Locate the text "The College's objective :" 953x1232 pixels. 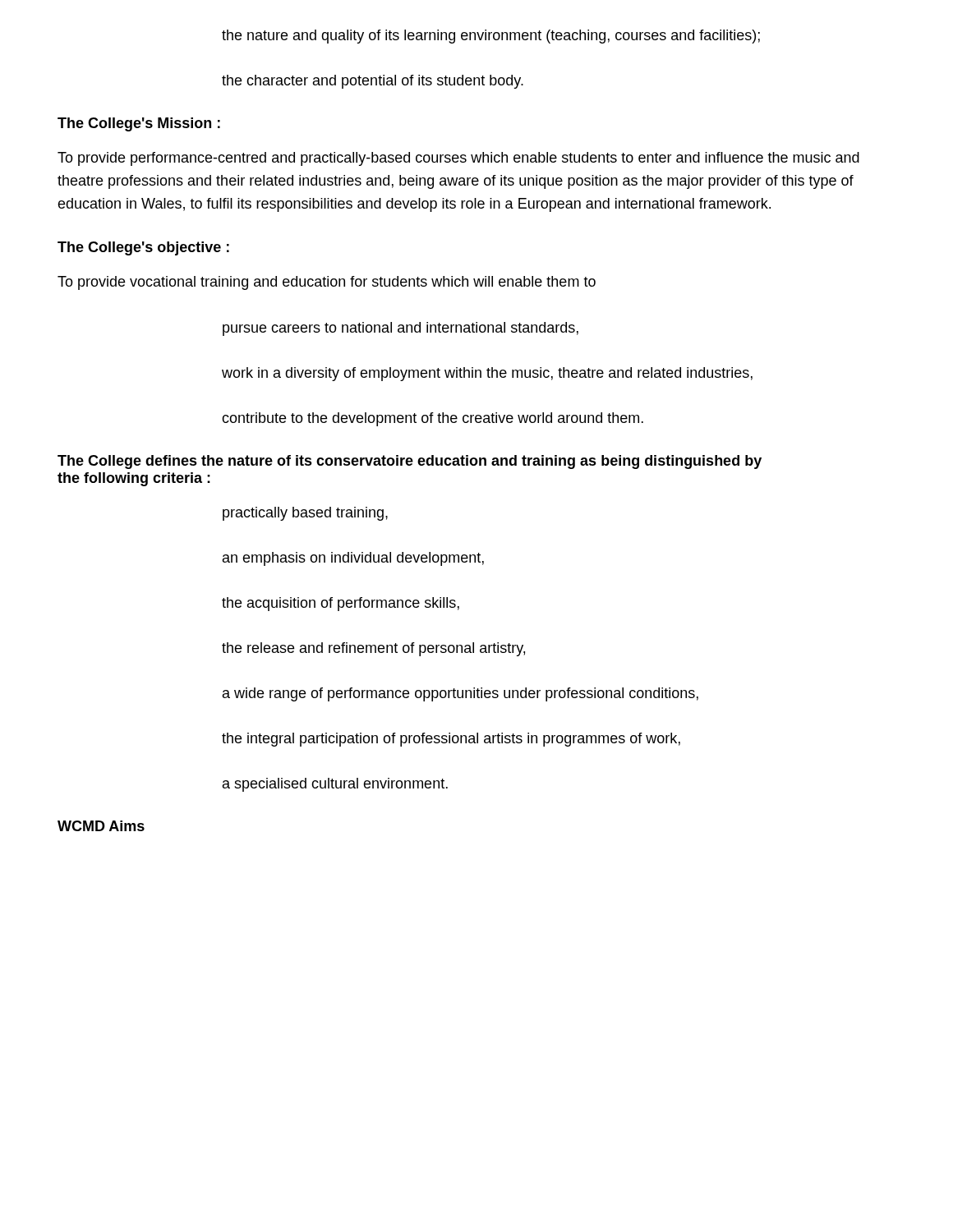(x=144, y=247)
